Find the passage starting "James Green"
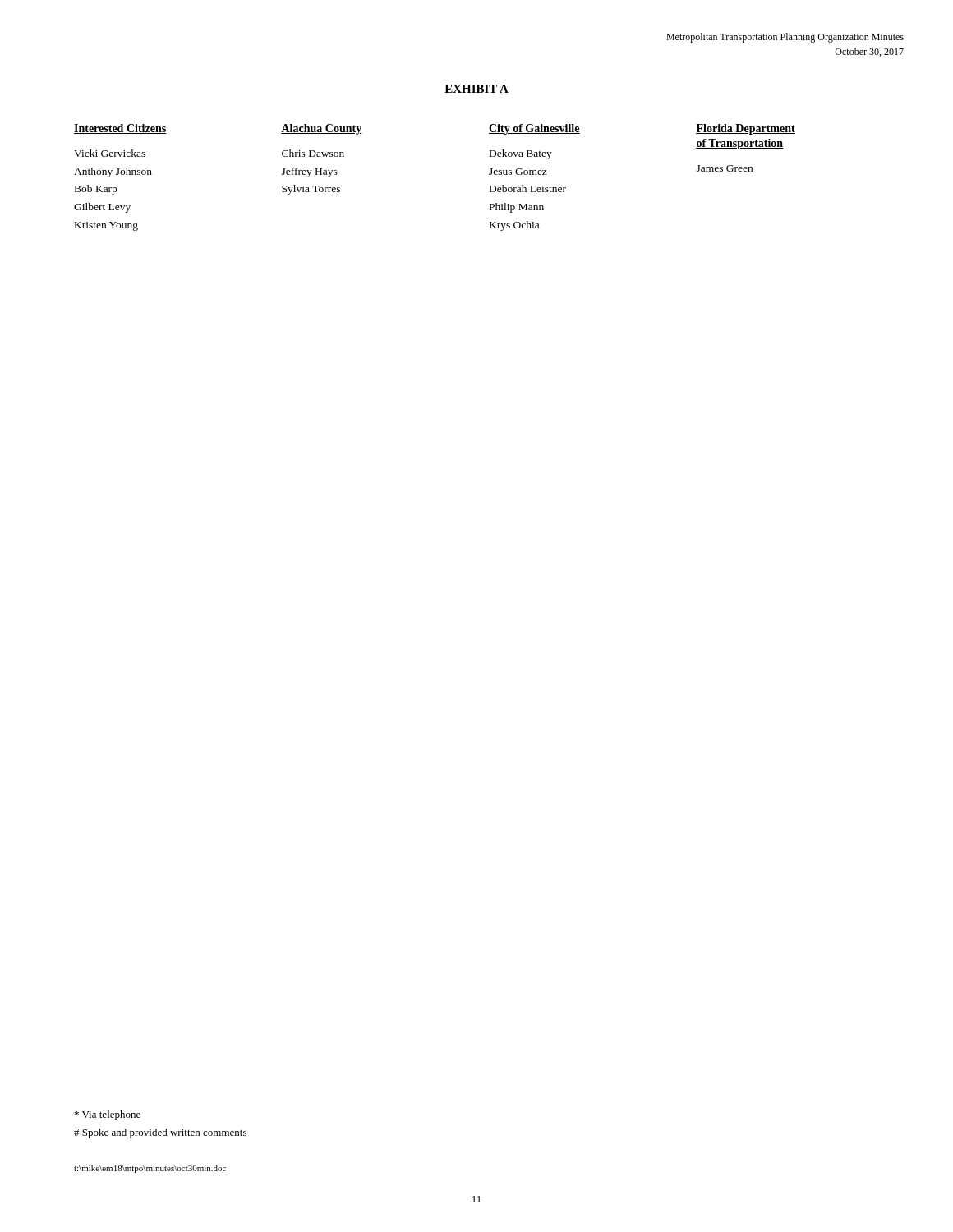This screenshot has height=1232, width=953. click(x=725, y=168)
